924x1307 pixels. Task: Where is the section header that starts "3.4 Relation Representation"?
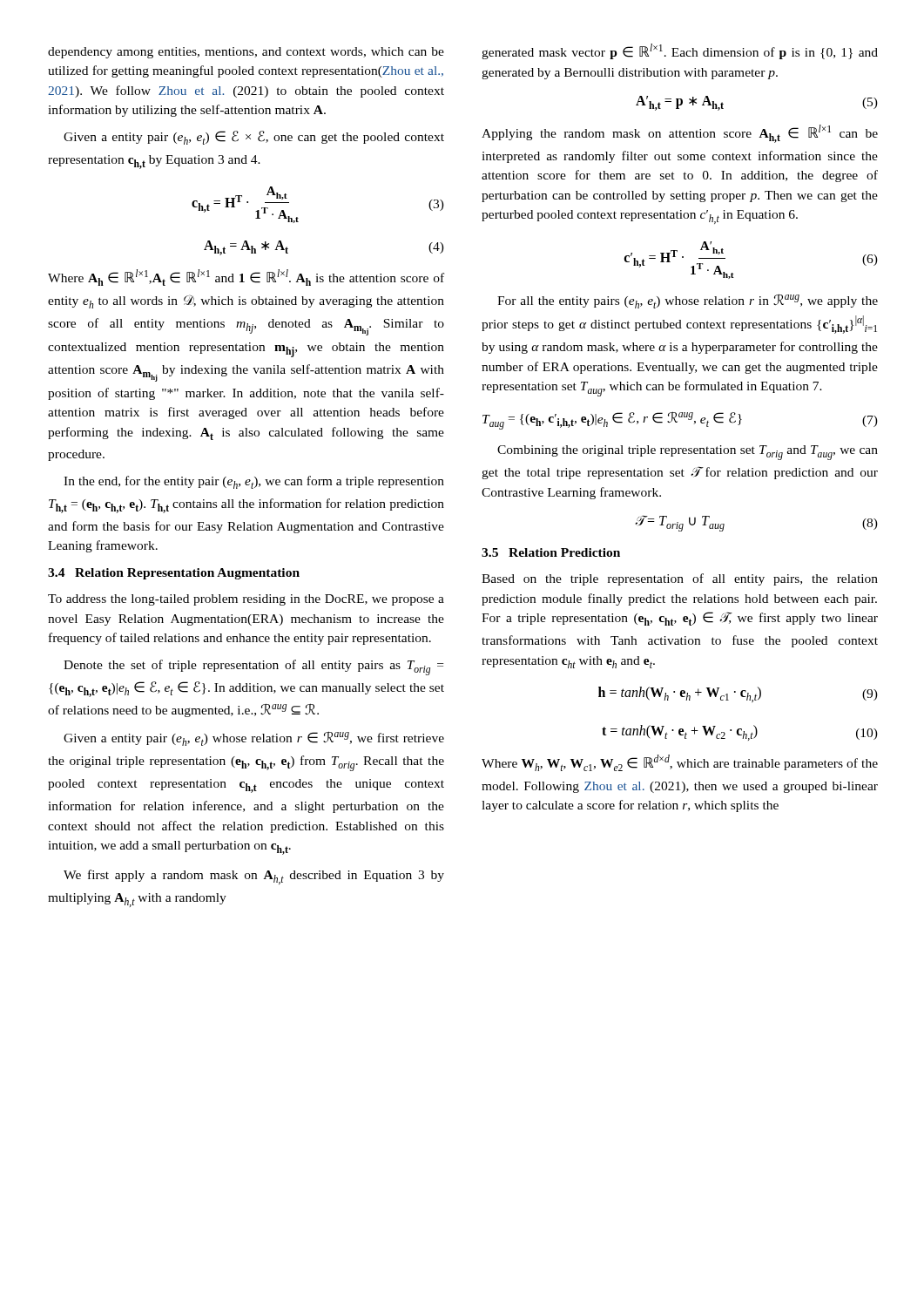pyautogui.click(x=246, y=572)
